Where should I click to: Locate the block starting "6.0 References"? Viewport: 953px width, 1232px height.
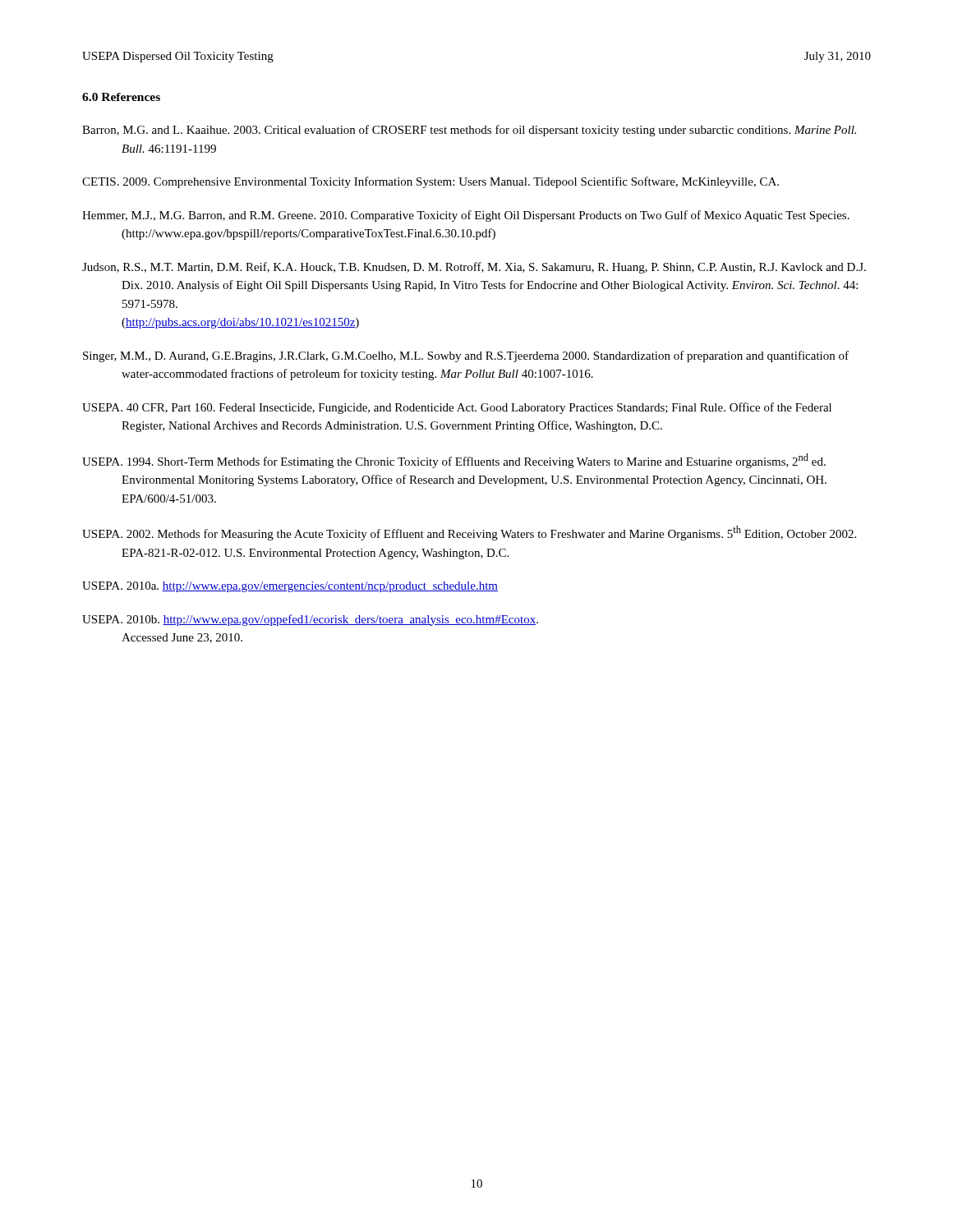tap(121, 97)
